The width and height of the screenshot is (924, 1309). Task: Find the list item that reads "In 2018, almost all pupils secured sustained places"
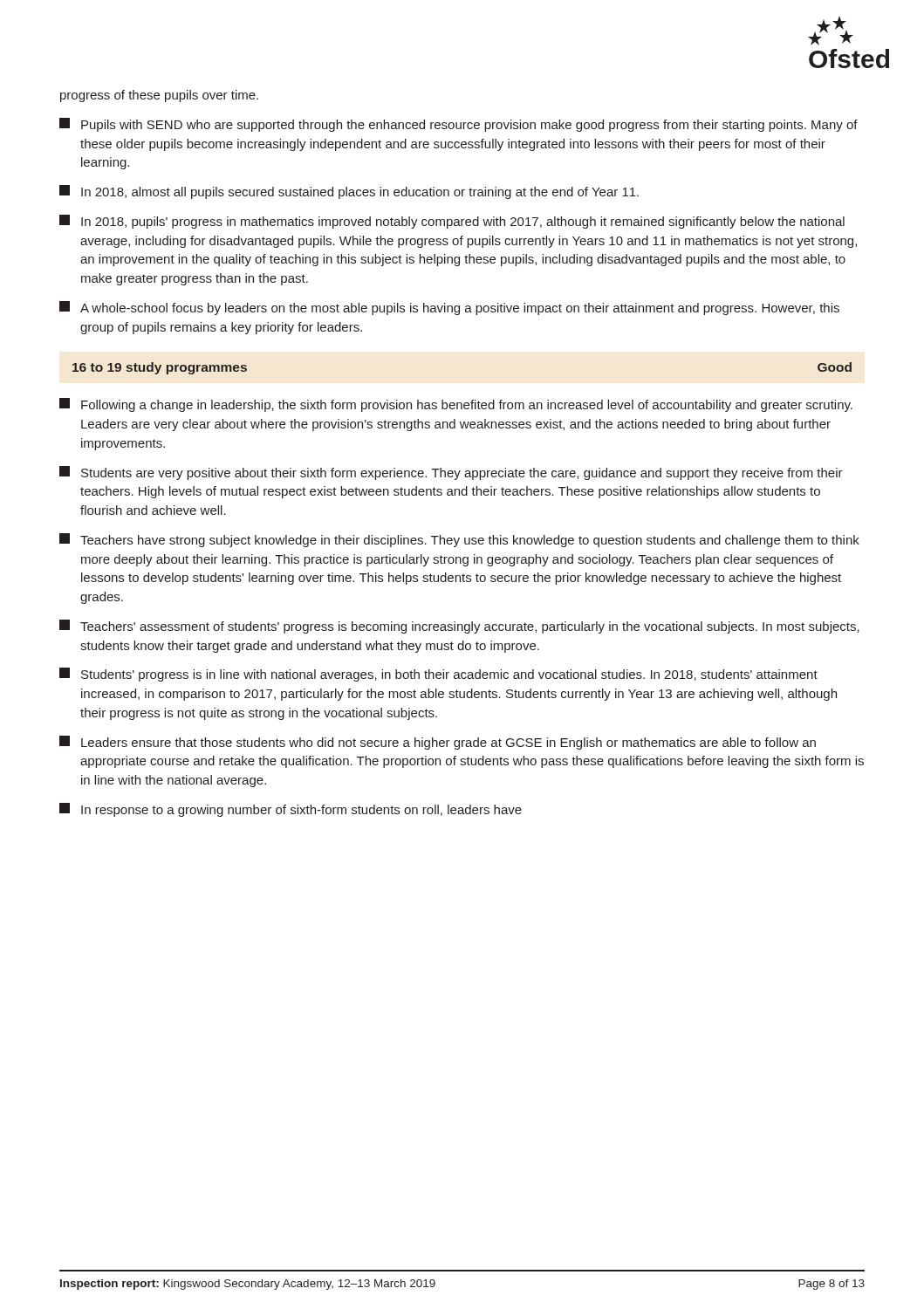[x=462, y=192]
